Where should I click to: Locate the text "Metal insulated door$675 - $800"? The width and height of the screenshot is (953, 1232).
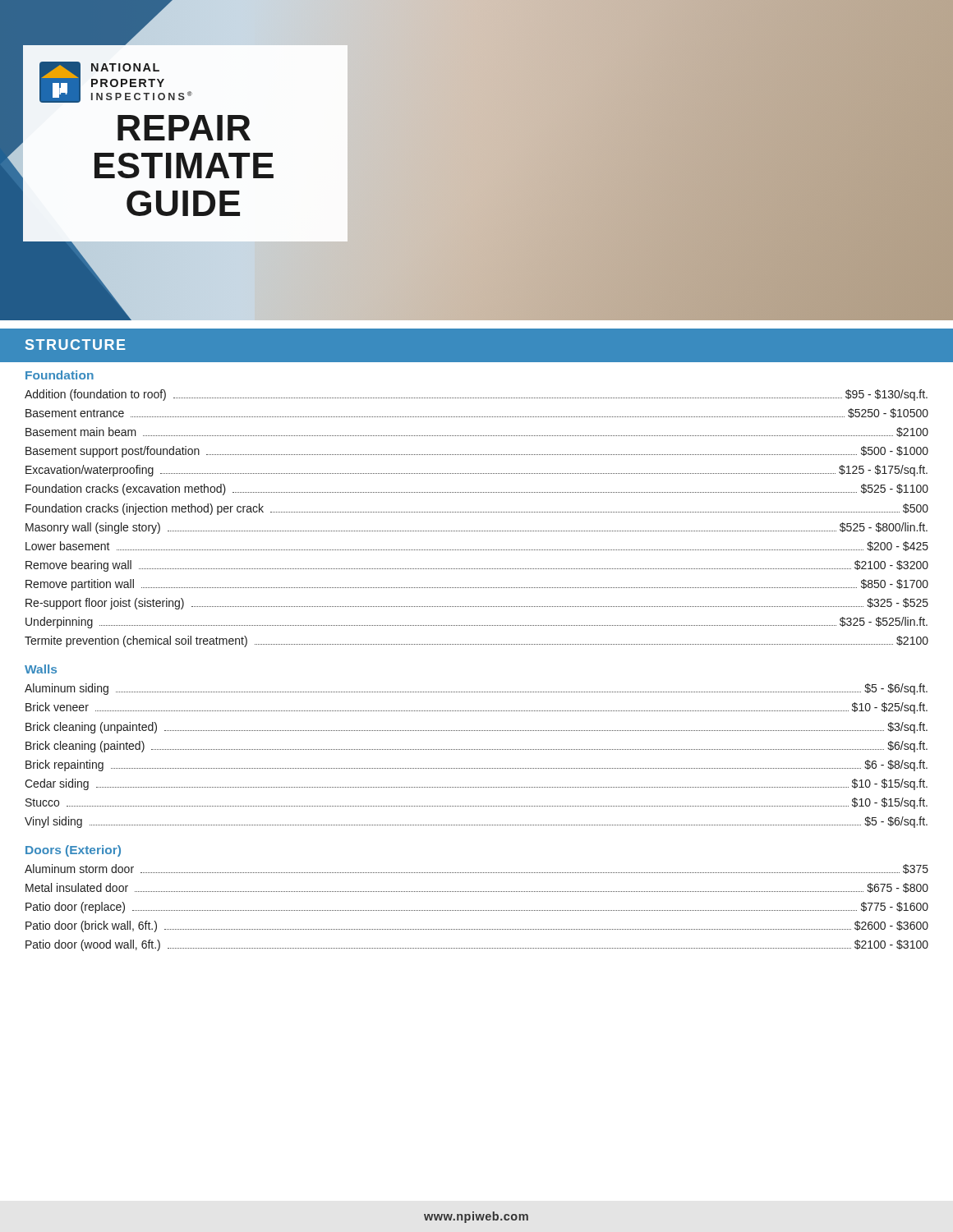[476, 888]
